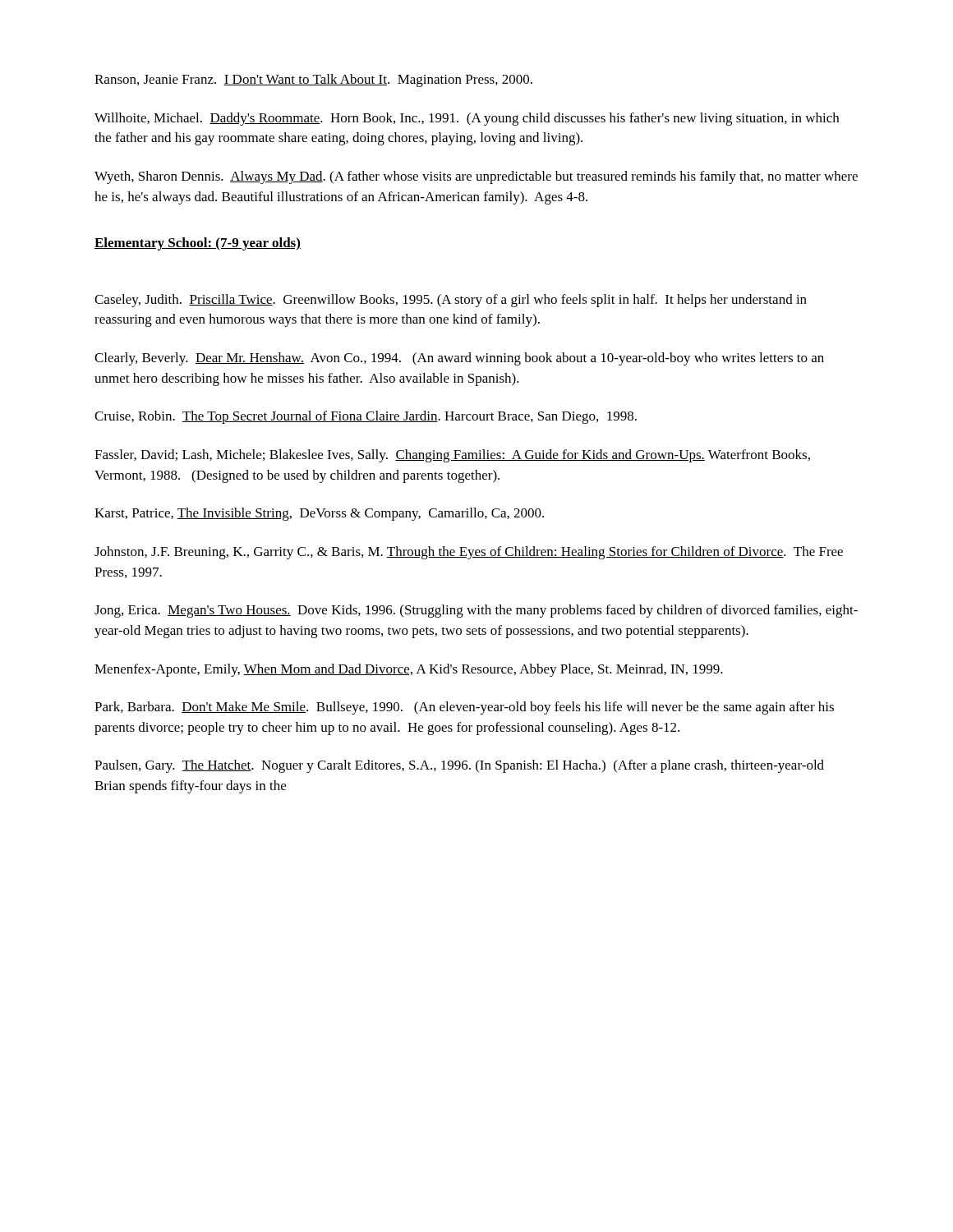
Task: Click on the text block containing "Johnston, J.F. Breuning, K.,"
Action: pyautogui.click(x=469, y=562)
